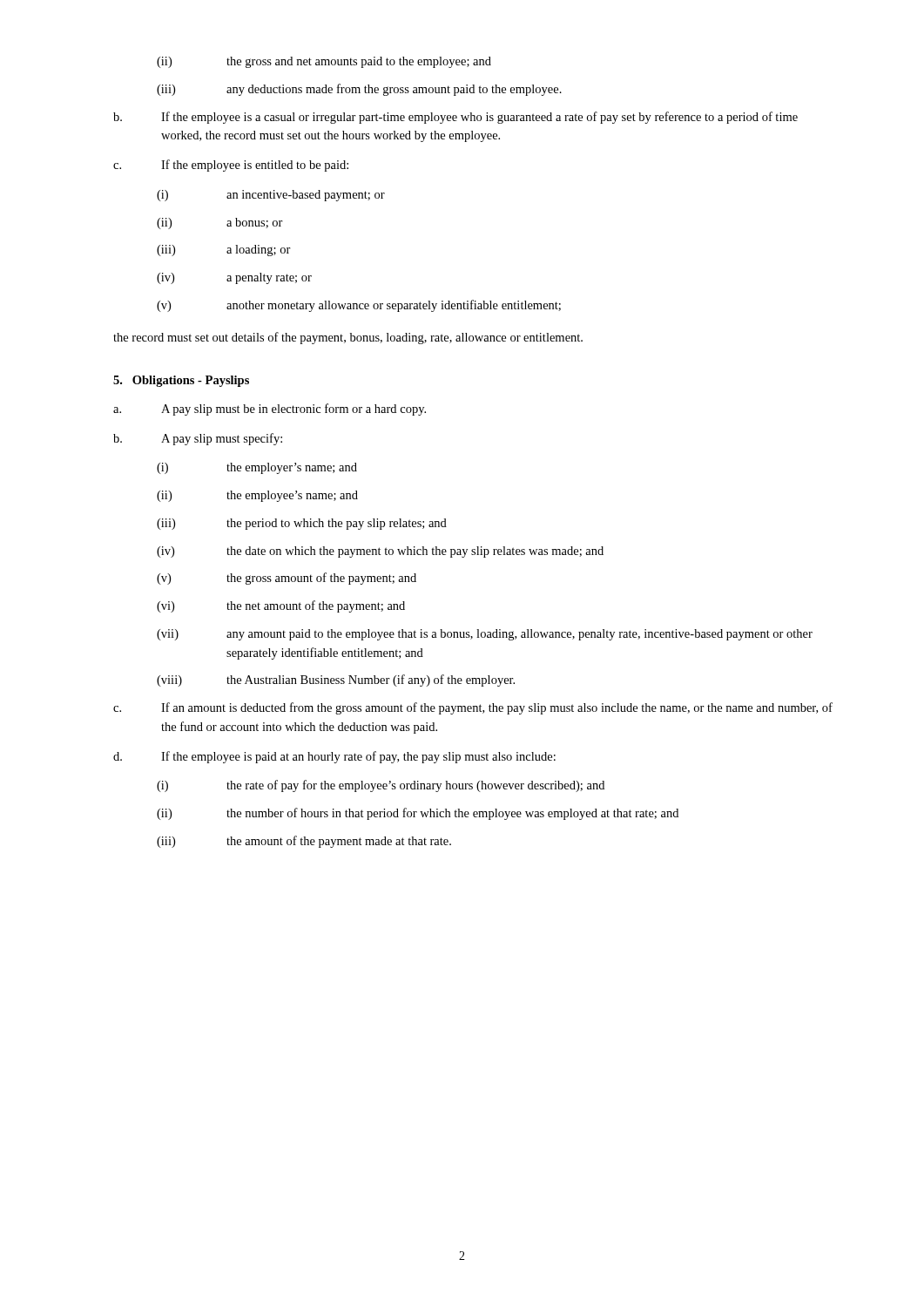The height and width of the screenshot is (1307, 924).
Task: Locate the block of text that opens with "(iv) the date on which"
Action: (x=497, y=551)
